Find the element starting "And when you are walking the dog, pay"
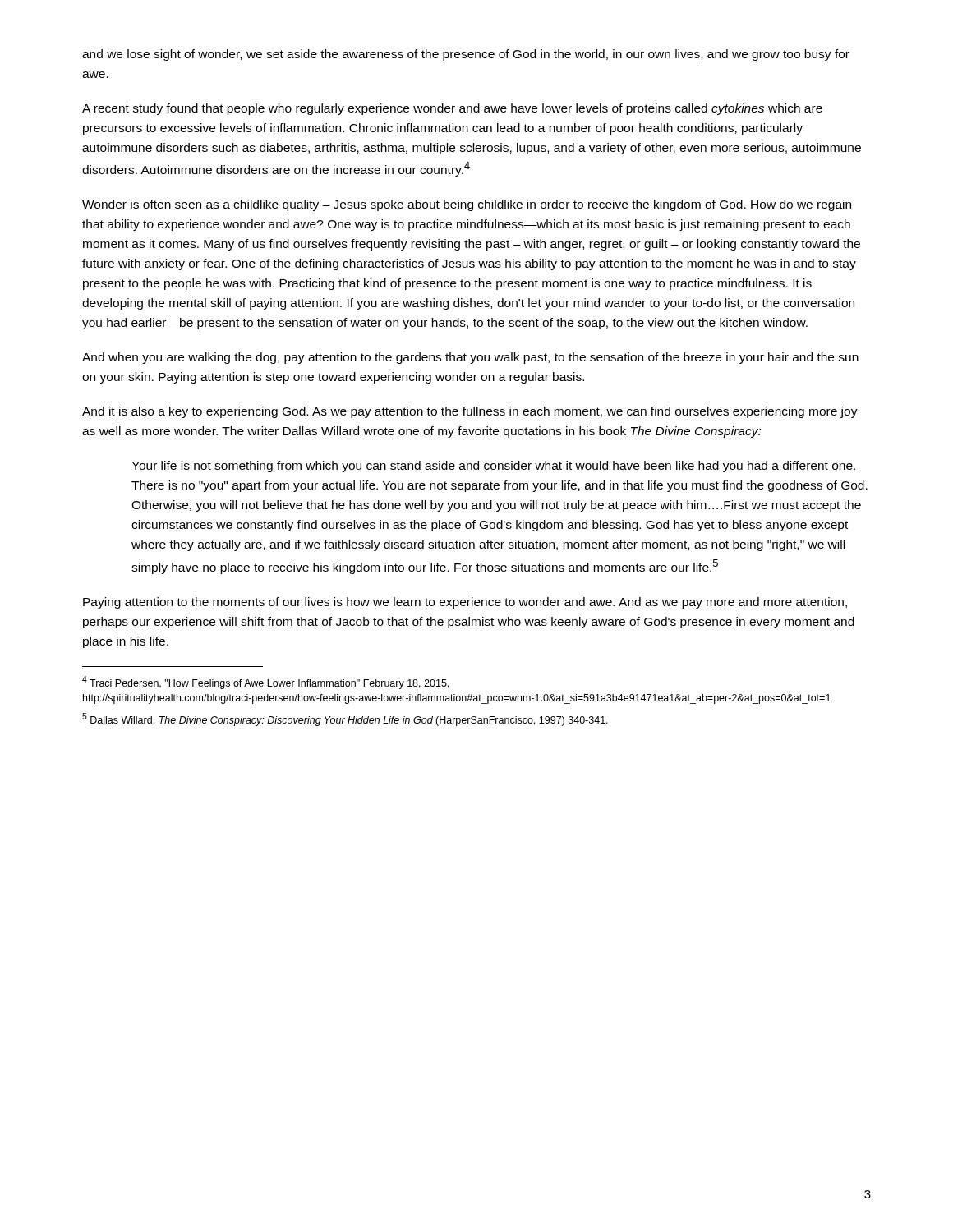This screenshot has height=1232, width=953. pyautogui.click(x=470, y=367)
